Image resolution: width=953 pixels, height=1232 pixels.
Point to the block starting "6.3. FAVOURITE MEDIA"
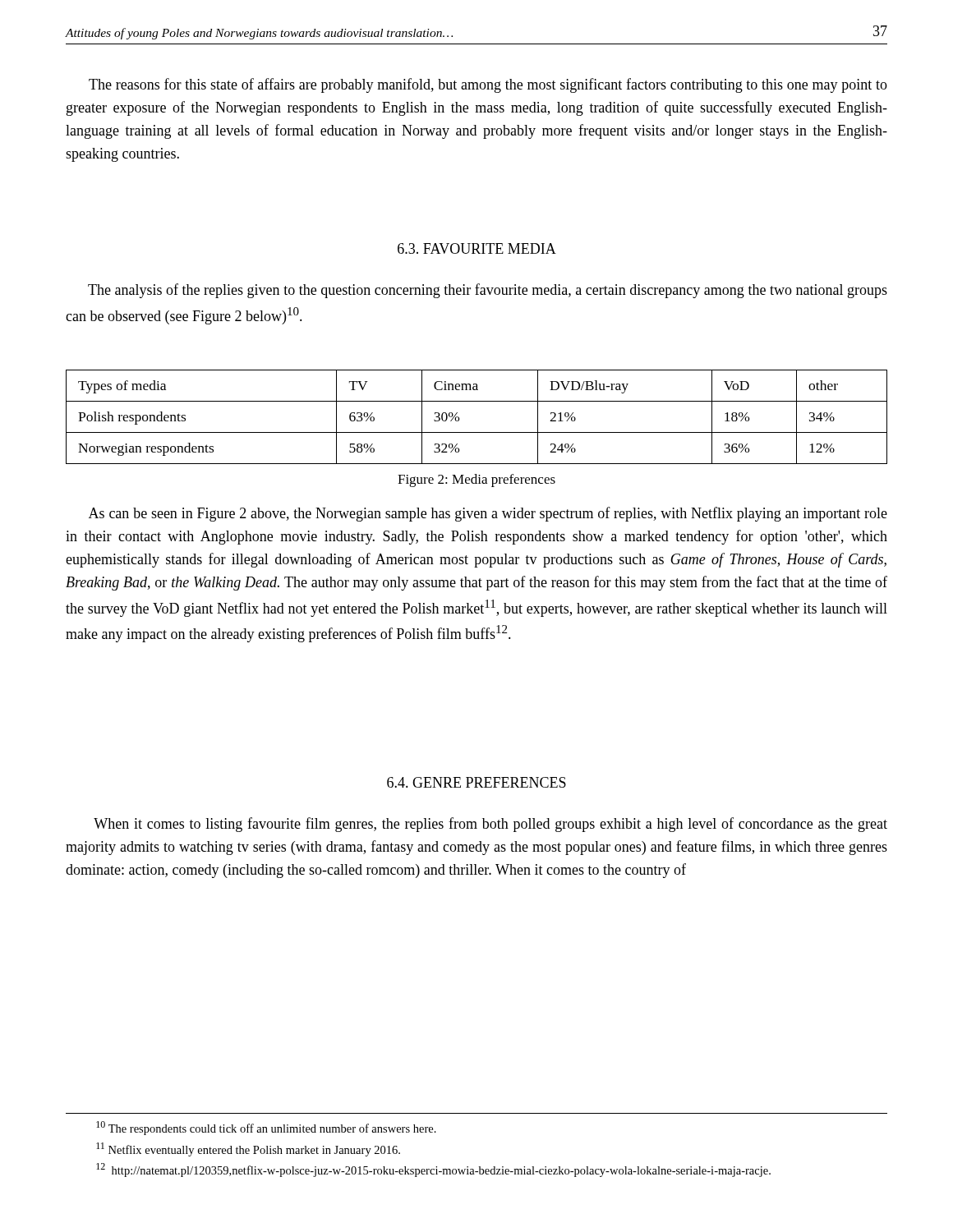tap(476, 249)
